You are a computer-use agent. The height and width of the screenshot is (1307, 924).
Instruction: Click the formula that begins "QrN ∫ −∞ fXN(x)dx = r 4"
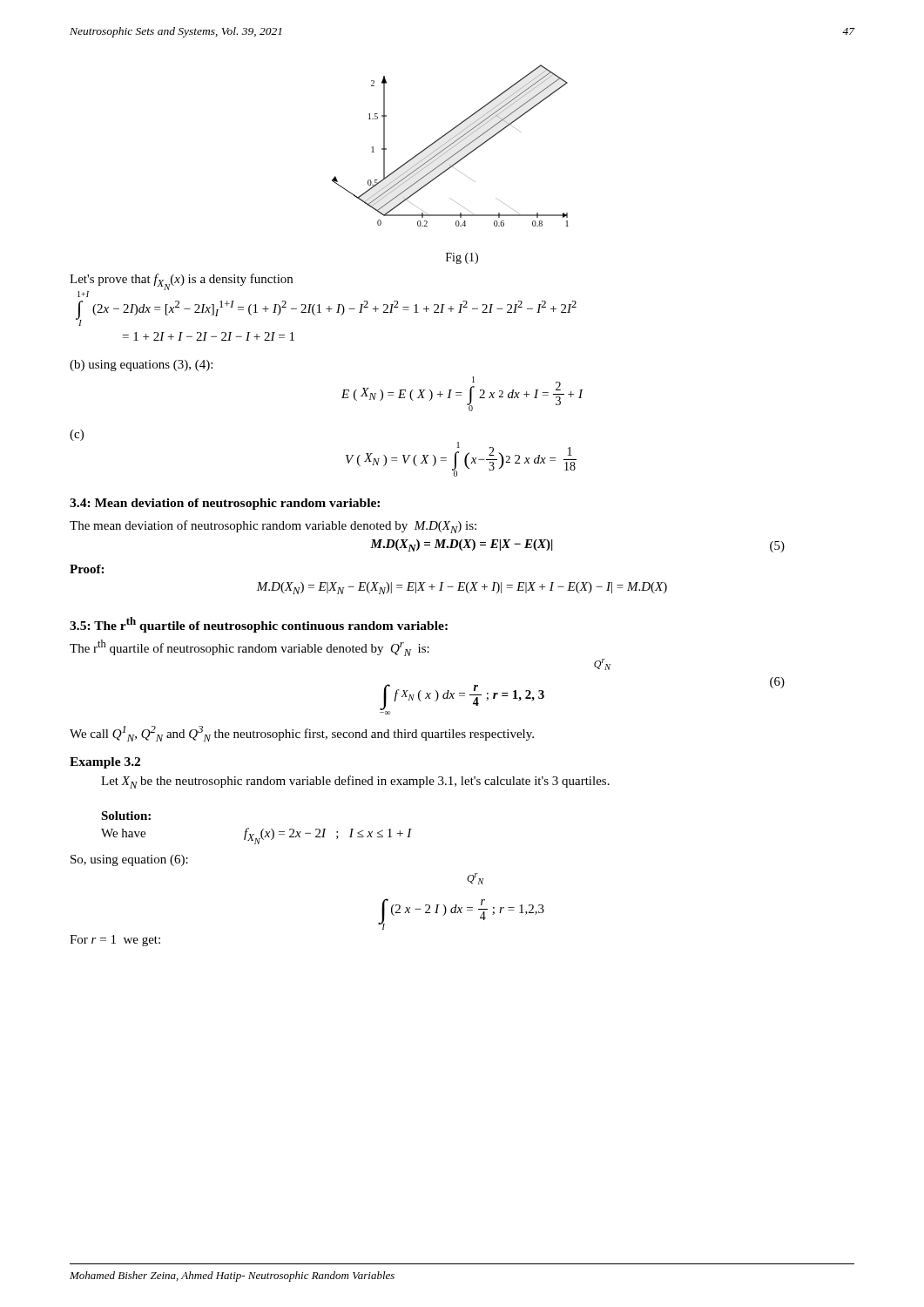462,686
